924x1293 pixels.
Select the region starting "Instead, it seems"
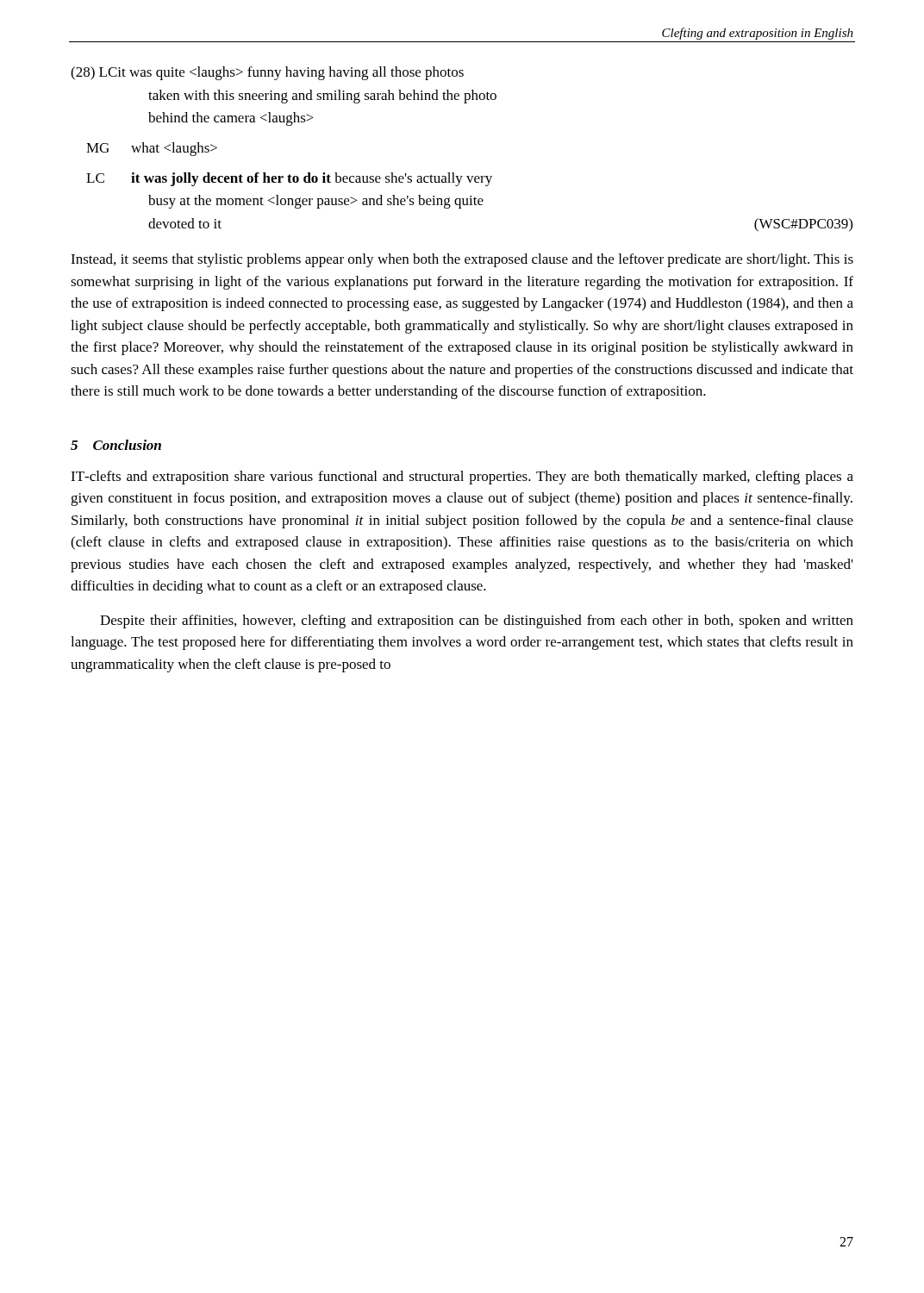pyautogui.click(x=462, y=326)
